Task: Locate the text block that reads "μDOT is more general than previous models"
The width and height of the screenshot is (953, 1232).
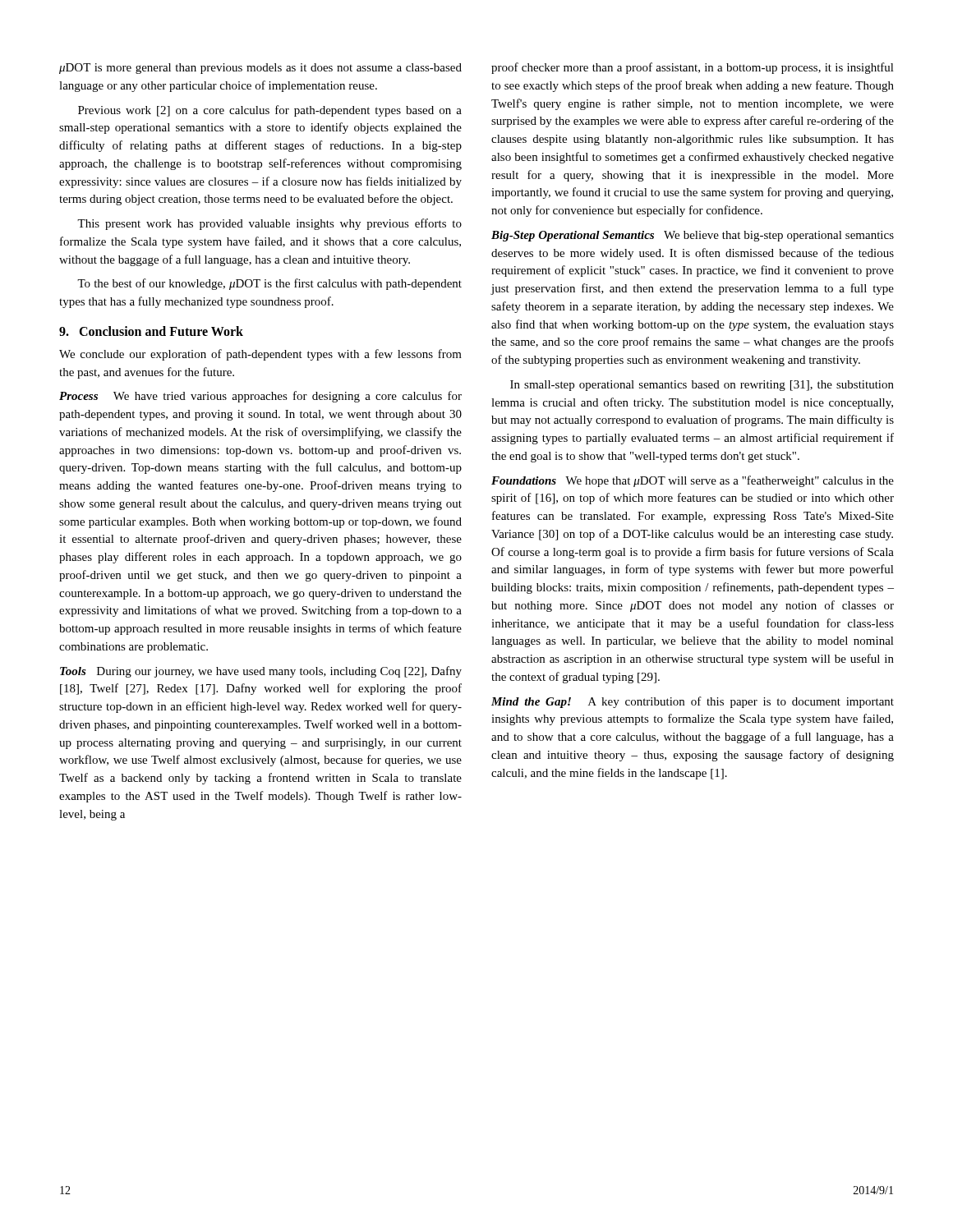Action: pos(260,185)
